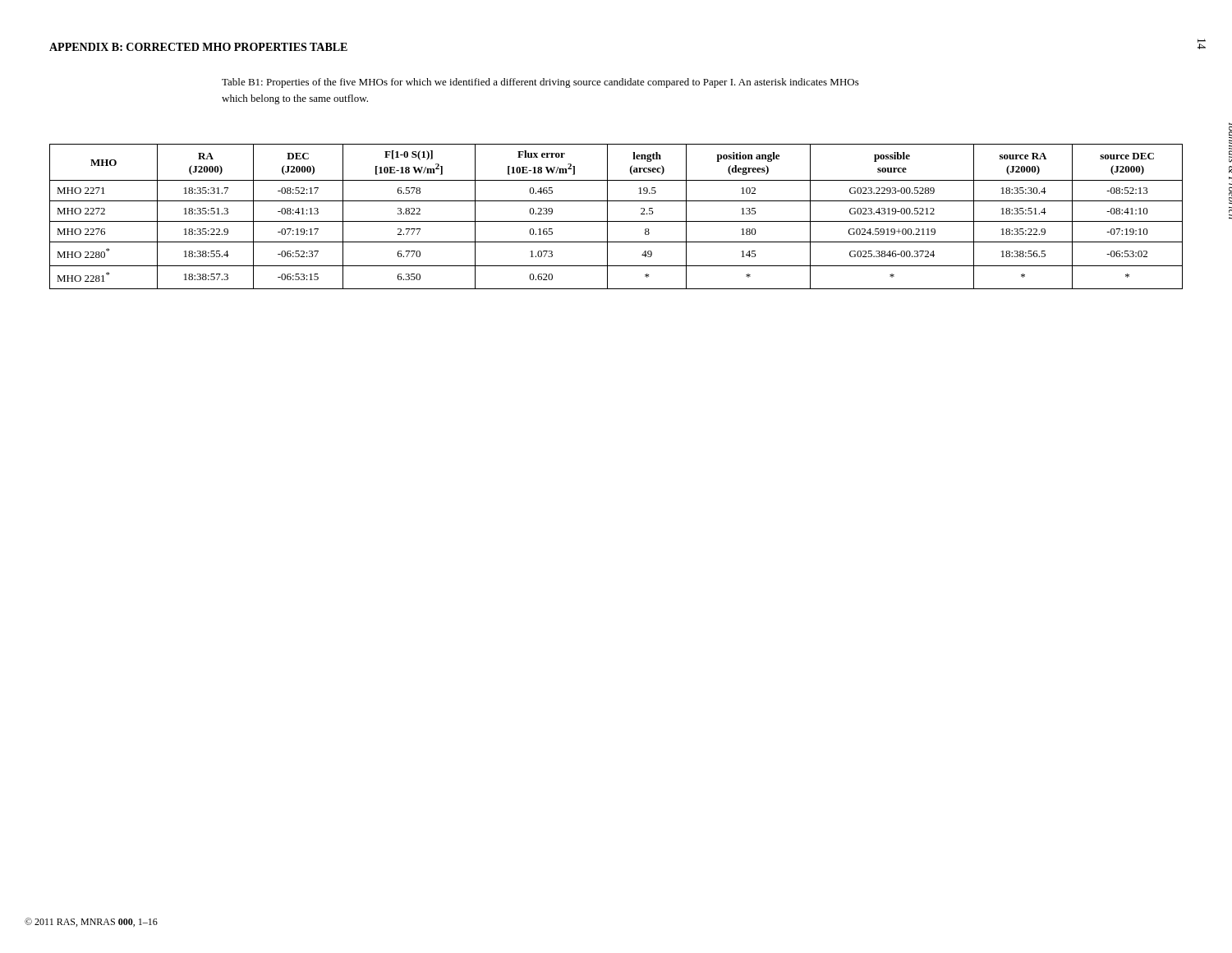Click on the table containing "Flux error [10E-18"
The width and height of the screenshot is (1232, 953).
[x=616, y=216]
